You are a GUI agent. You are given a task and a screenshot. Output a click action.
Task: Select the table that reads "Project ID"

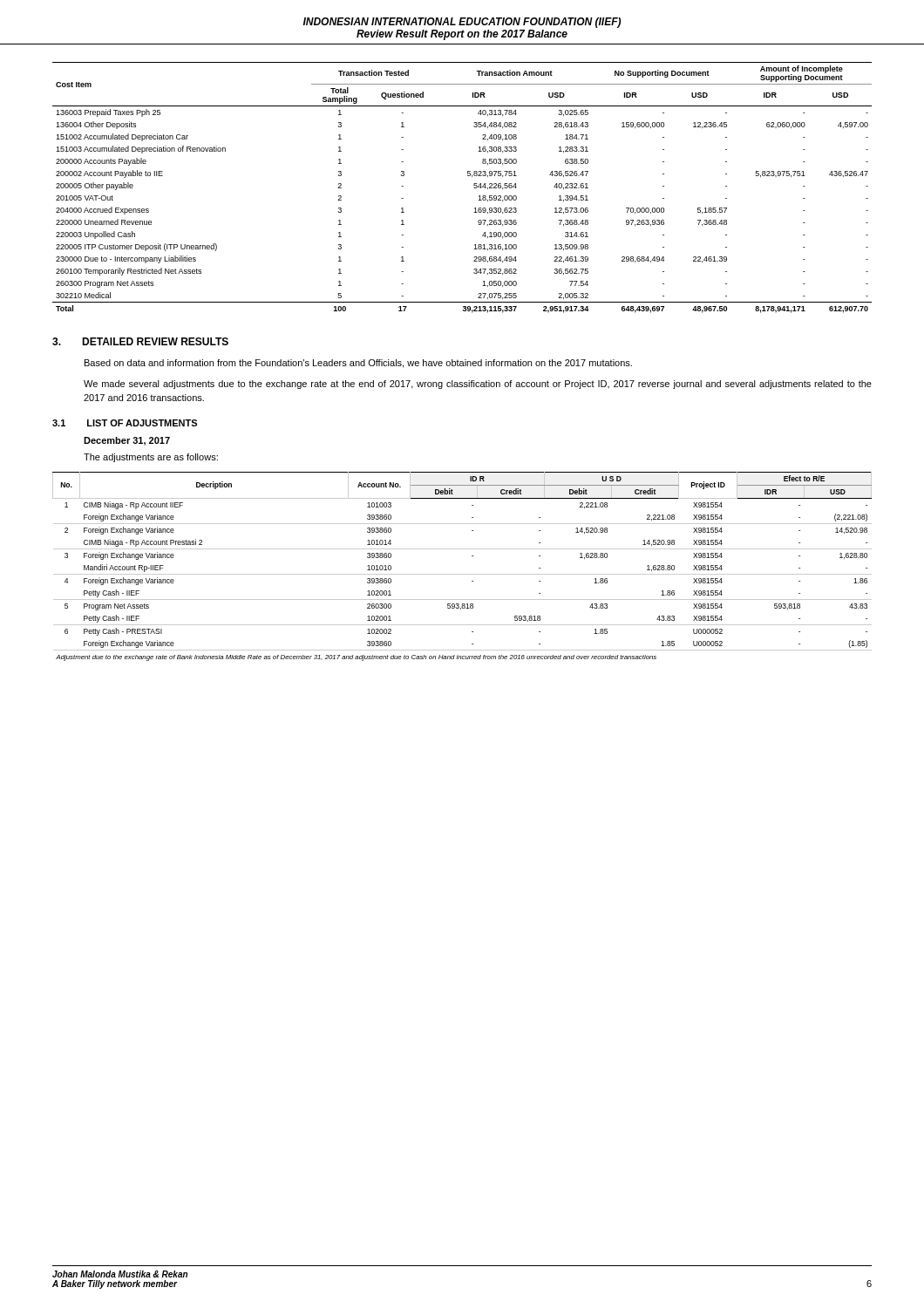tap(462, 567)
